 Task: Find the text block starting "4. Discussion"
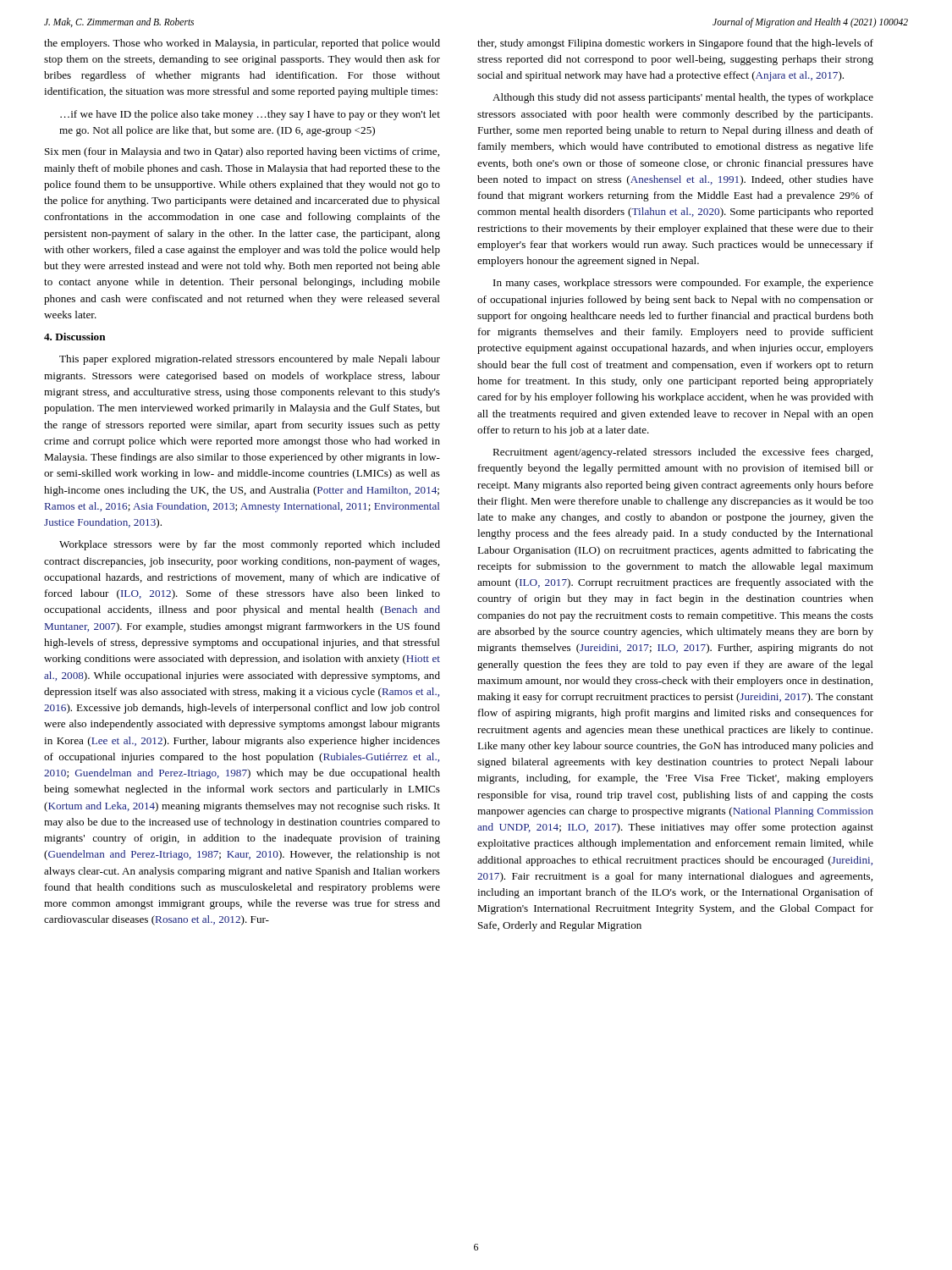tap(75, 337)
